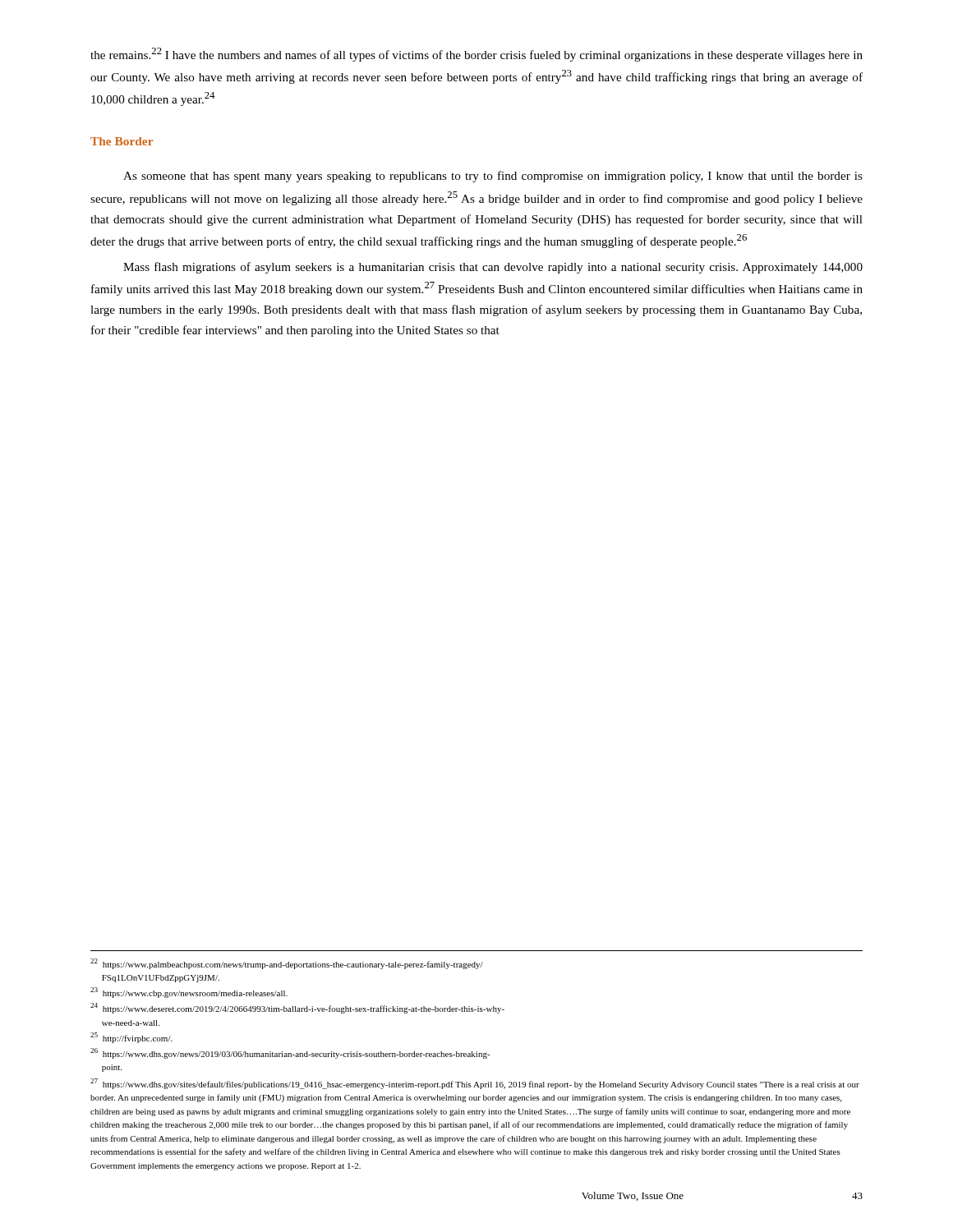This screenshot has width=953, height=1232.
Task: Select the text starting "23 https://www.cbp.gov/newsroom/media-releases/all."
Action: [189, 992]
